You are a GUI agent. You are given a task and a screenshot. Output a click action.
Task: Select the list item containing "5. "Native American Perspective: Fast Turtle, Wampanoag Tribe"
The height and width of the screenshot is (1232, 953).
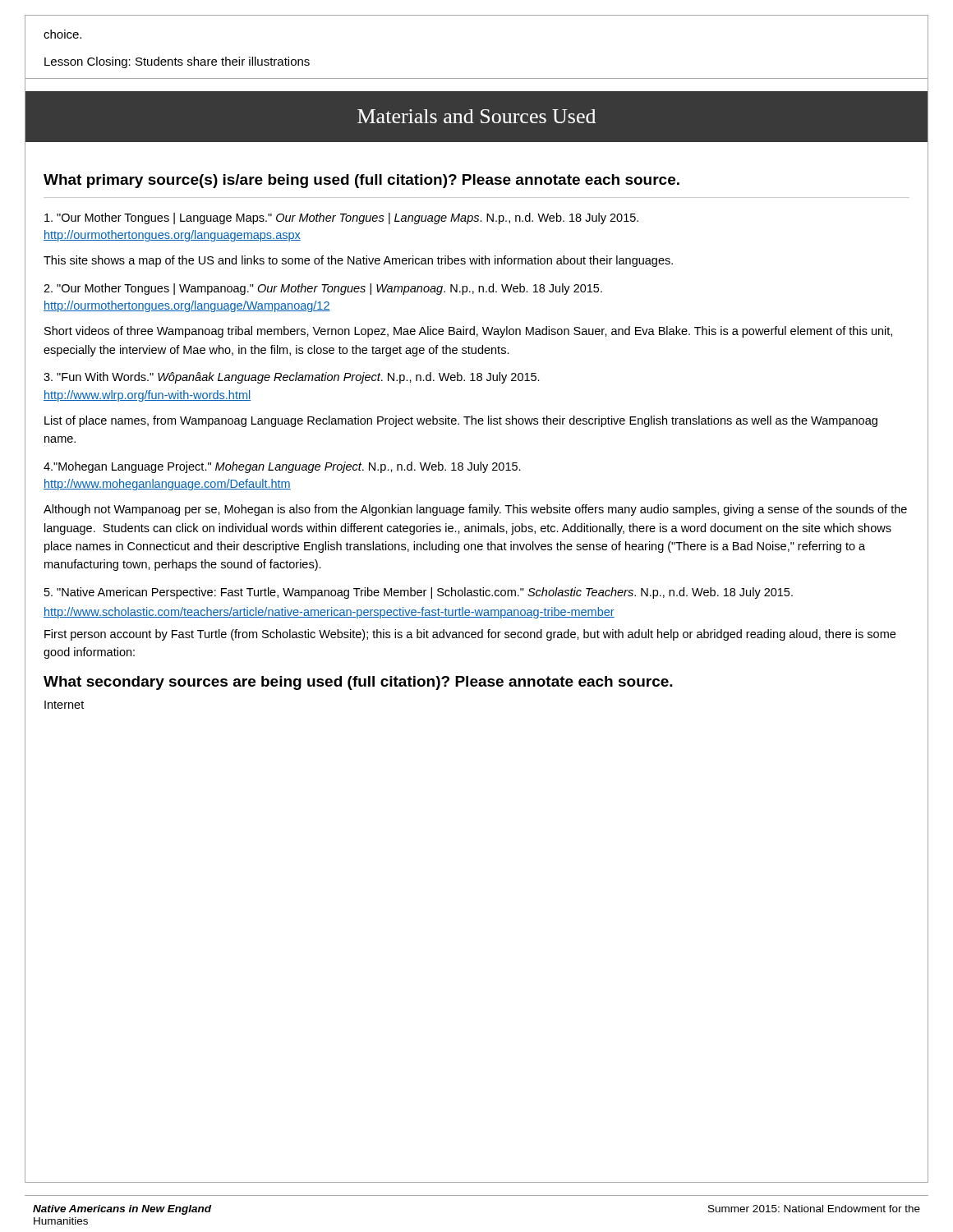pos(419,592)
